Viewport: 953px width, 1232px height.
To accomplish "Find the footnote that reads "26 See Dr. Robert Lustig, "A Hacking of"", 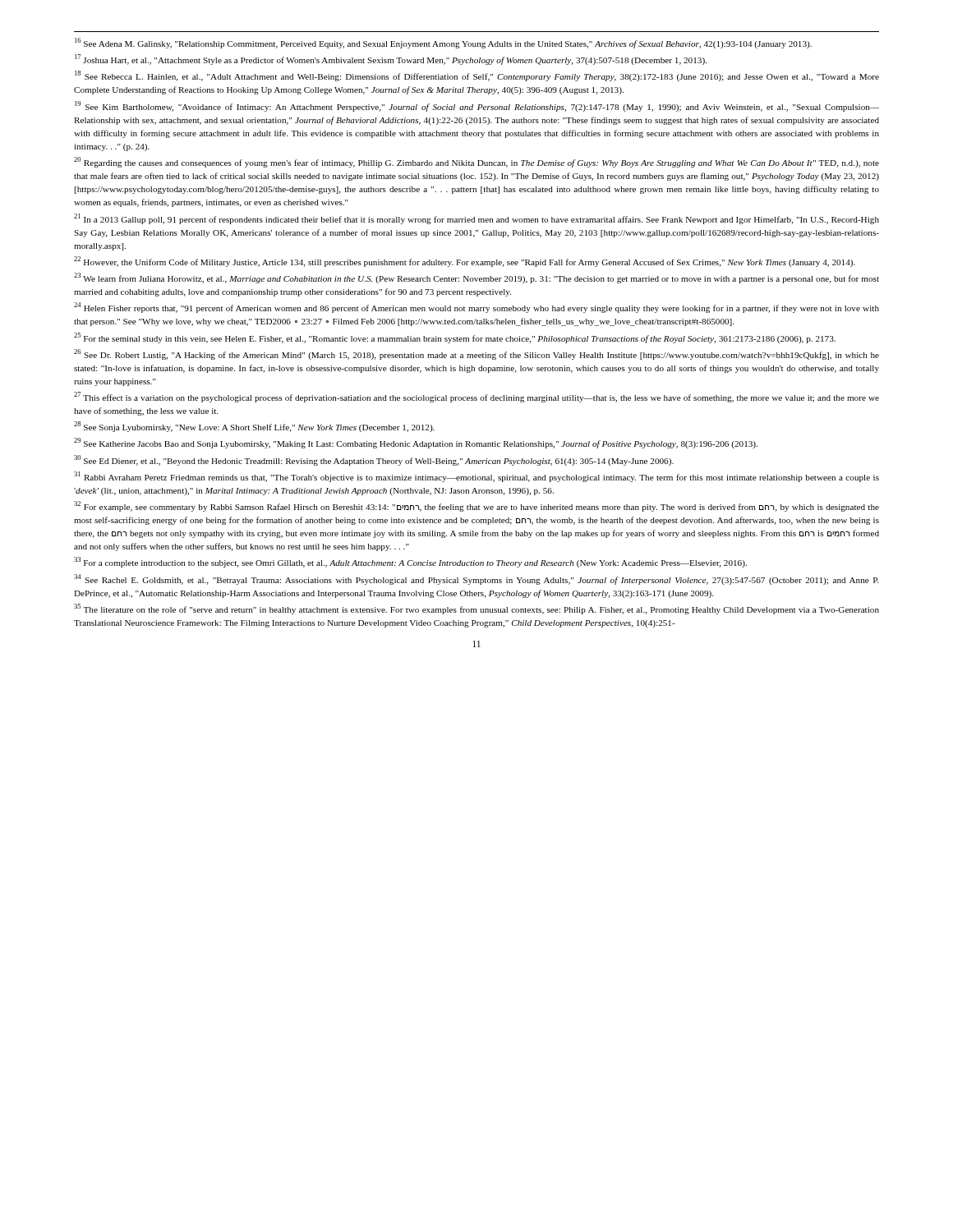I will pyautogui.click(x=476, y=367).
